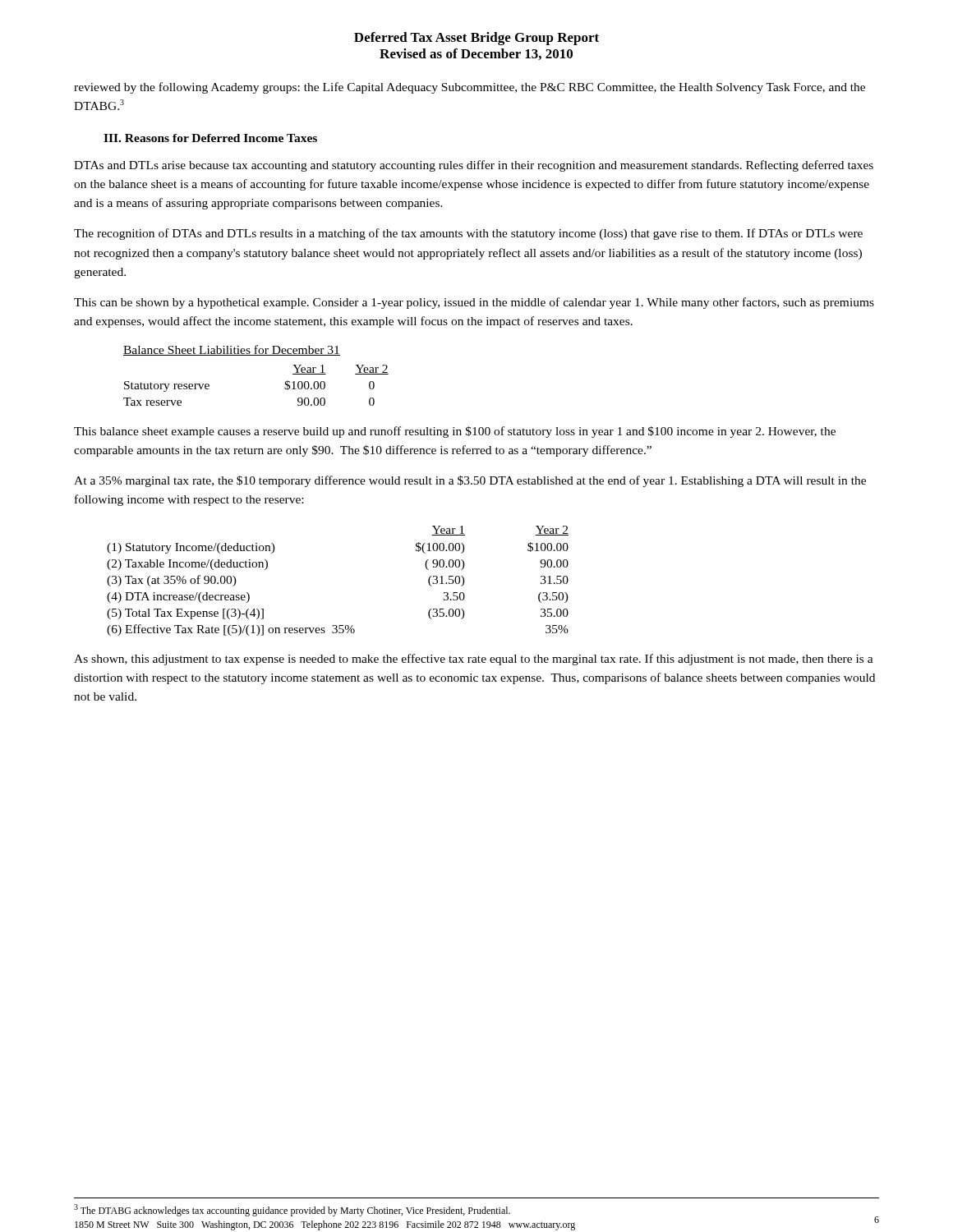Click on the element starting "DTAs and DTLs arise because"
Viewport: 953px width, 1232px height.
tap(474, 184)
